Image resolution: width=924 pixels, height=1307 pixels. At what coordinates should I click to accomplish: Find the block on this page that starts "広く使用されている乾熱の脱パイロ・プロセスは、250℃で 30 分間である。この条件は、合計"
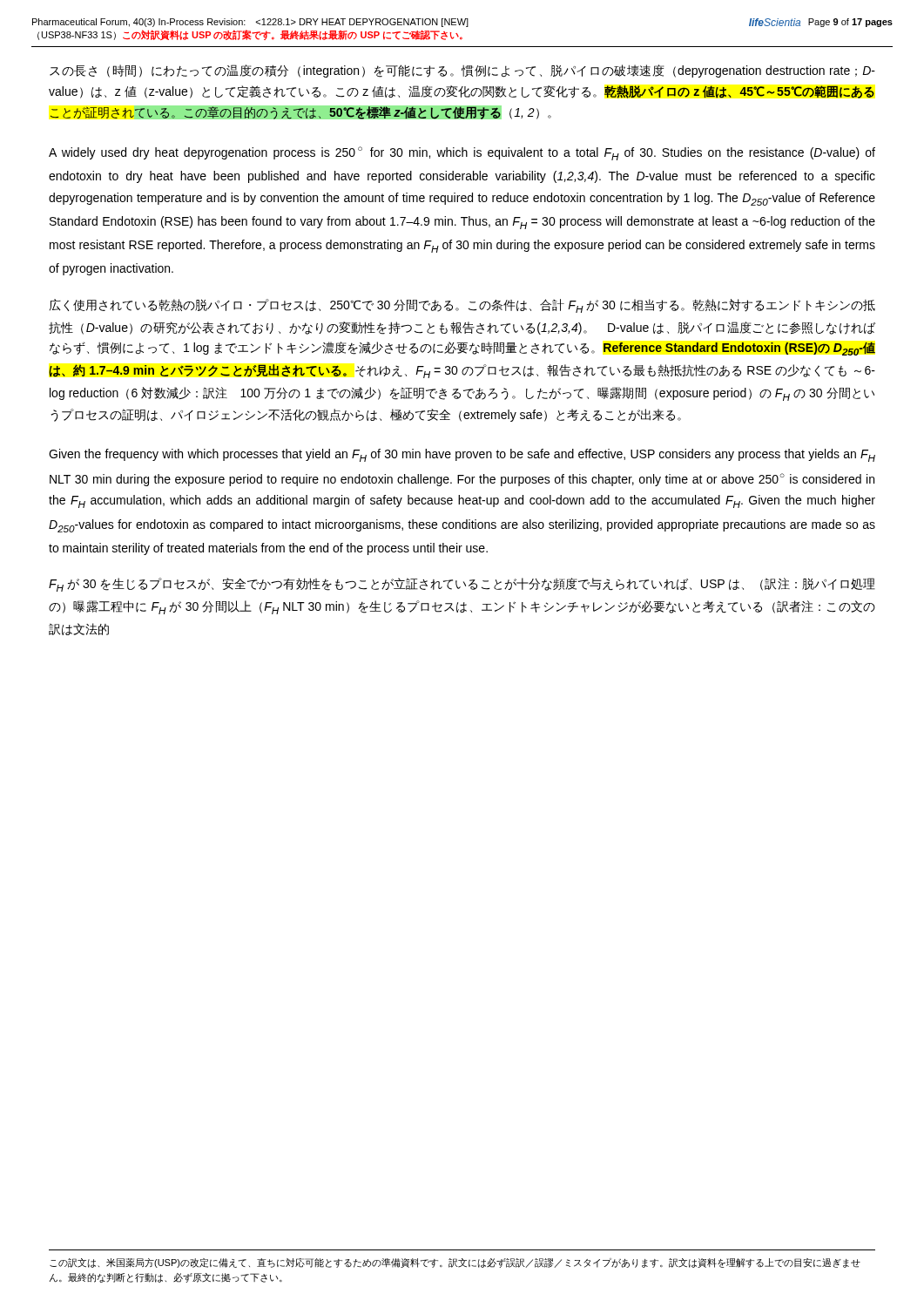[x=462, y=360]
